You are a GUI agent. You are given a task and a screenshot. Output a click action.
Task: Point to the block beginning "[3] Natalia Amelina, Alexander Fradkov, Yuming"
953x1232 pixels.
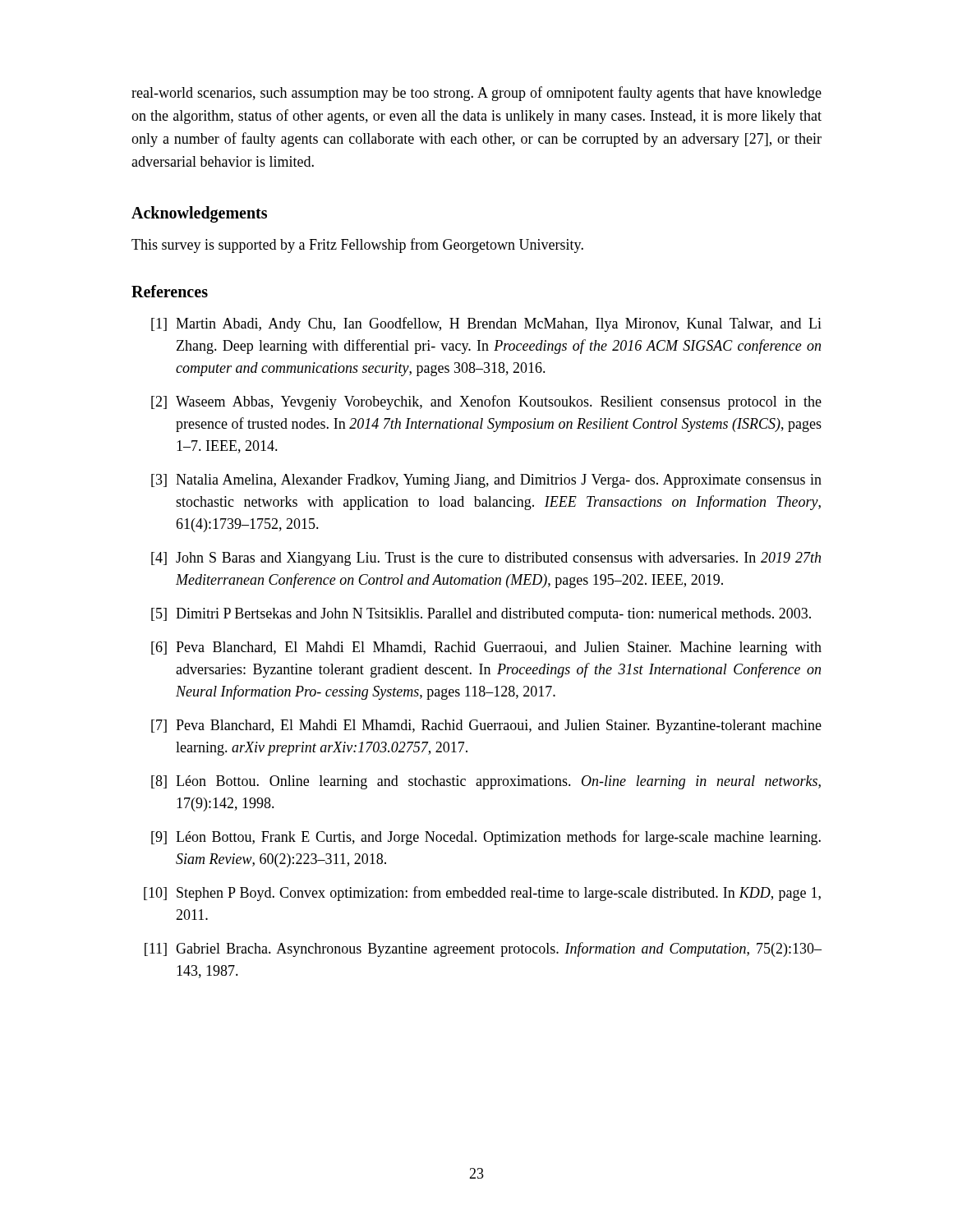[x=476, y=503]
